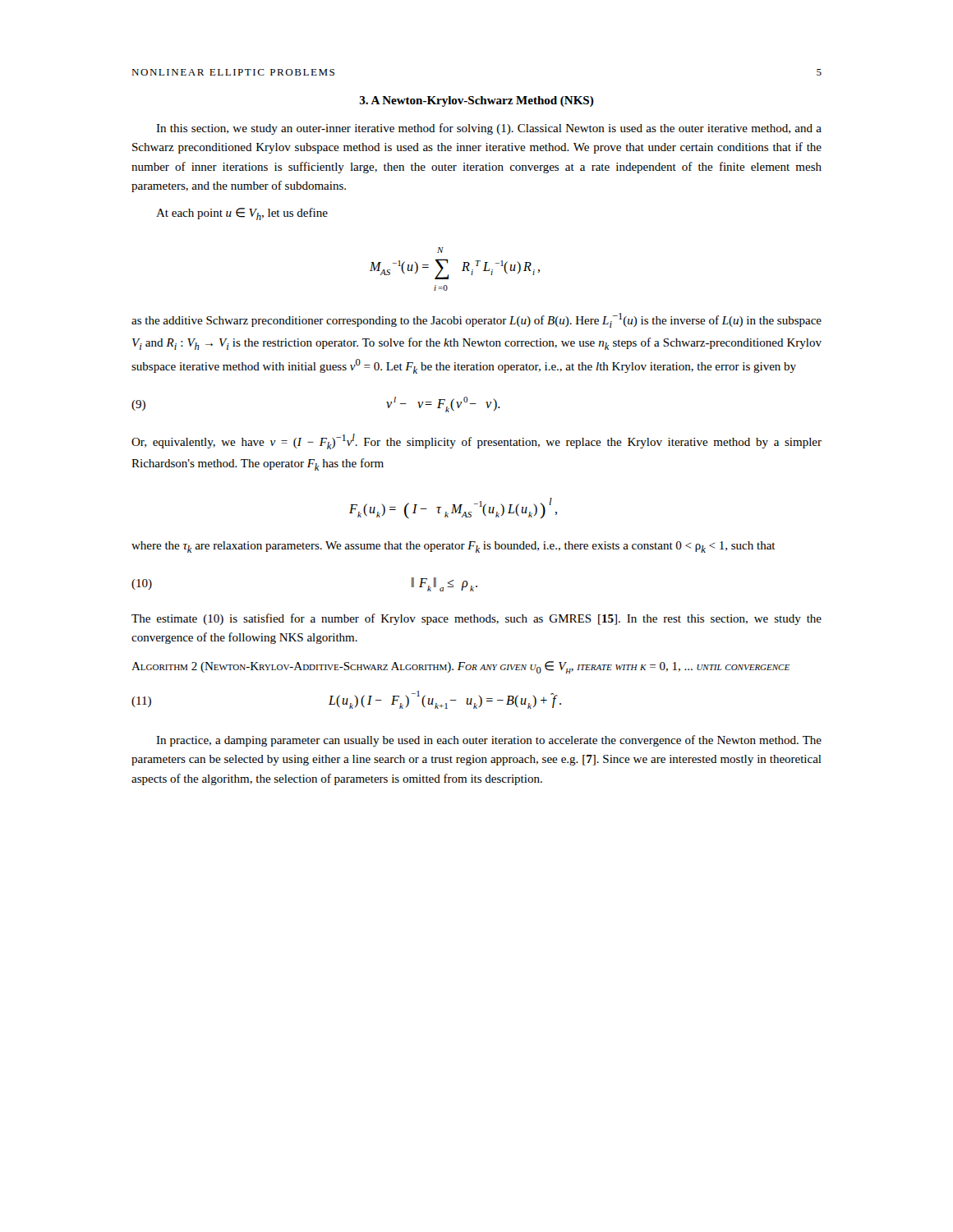Click on the text block with the text "The estimate (10) is satisfied"
This screenshot has height=1232, width=953.
pos(476,628)
